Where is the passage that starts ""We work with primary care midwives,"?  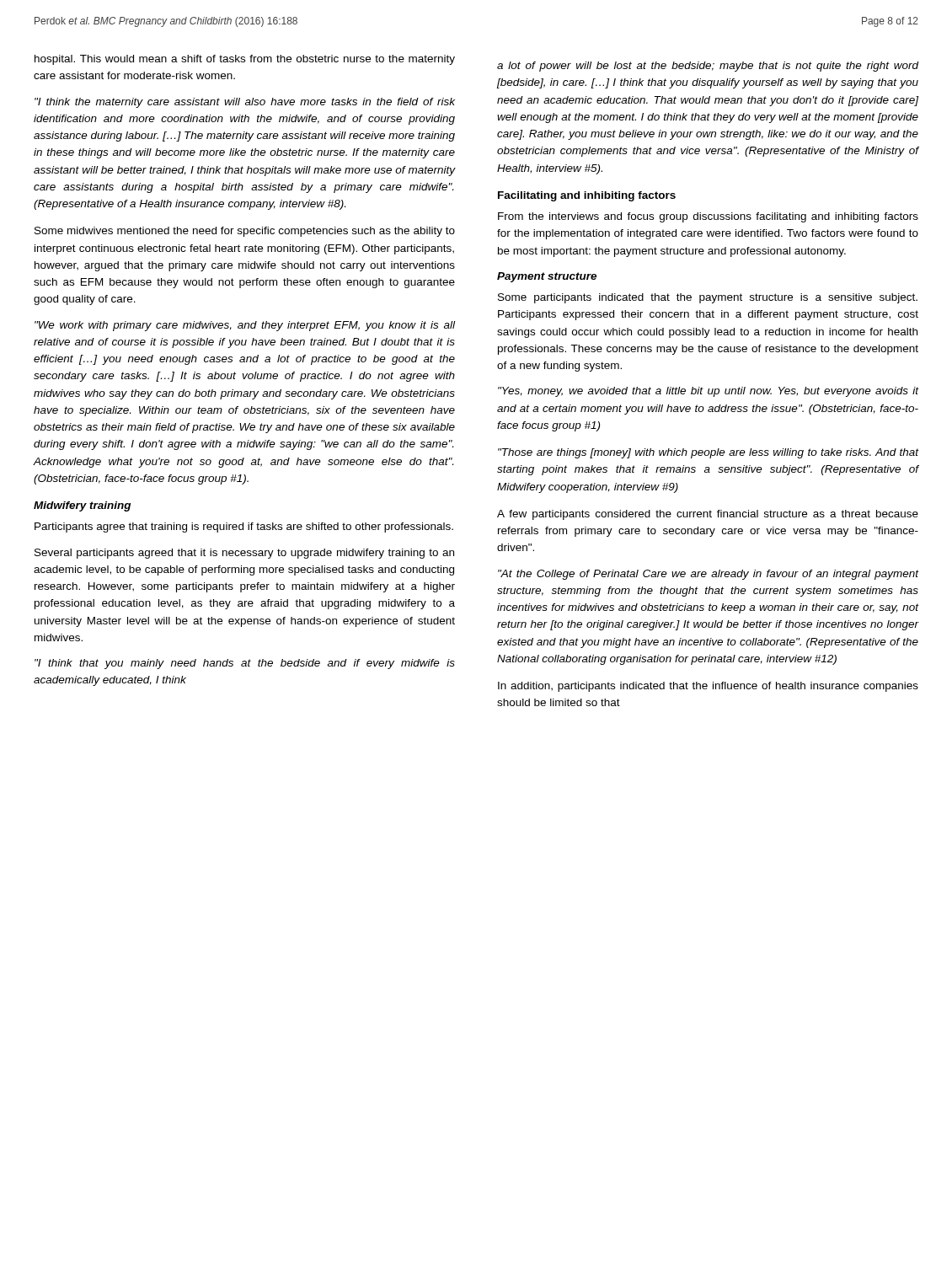click(x=244, y=402)
